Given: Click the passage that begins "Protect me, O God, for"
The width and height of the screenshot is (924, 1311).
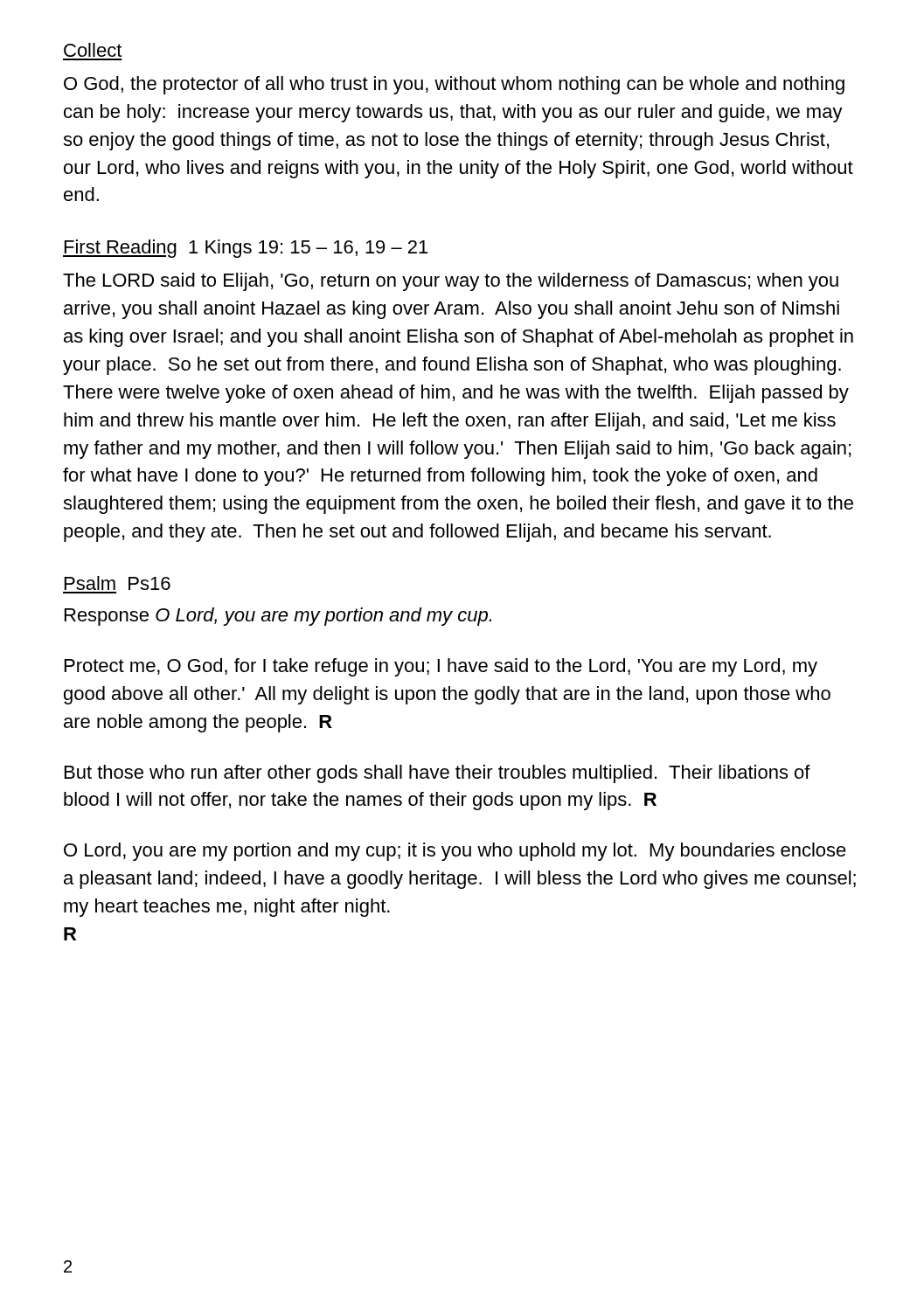Looking at the screenshot, I should click(x=447, y=693).
